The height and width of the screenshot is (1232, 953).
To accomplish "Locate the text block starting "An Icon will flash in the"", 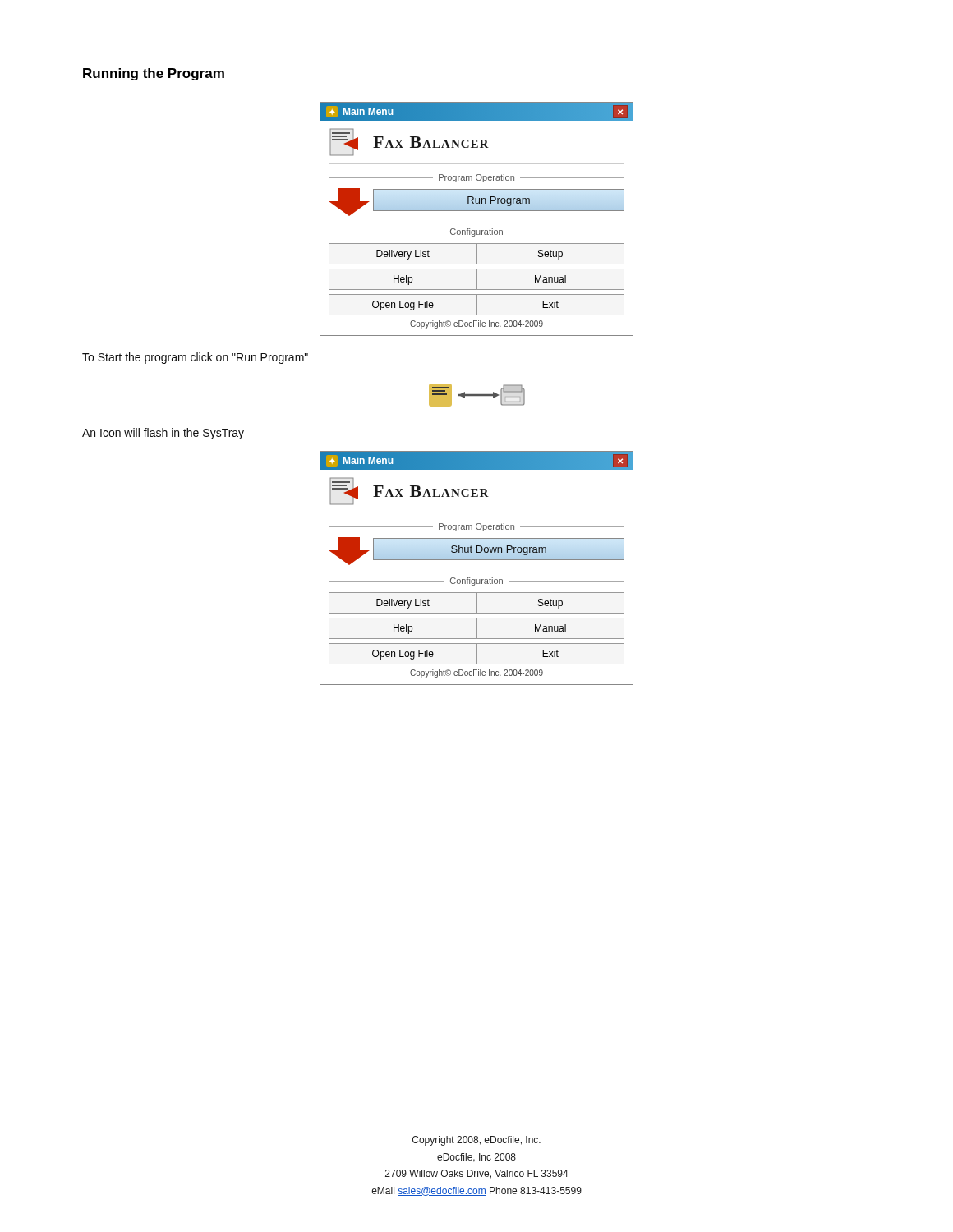I will pos(163,433).
